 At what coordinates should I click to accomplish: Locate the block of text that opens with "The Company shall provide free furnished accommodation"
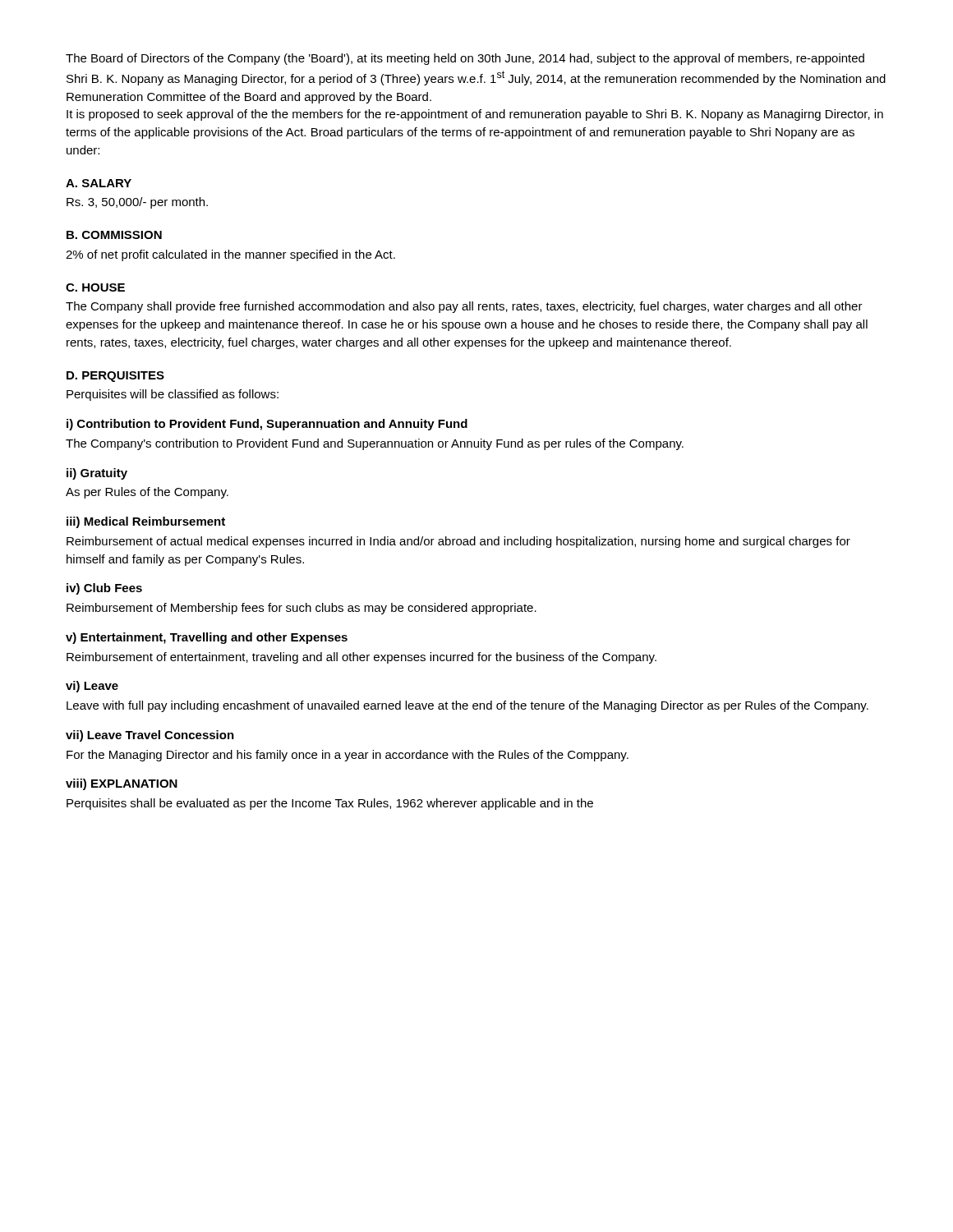[x=467, y=324]
